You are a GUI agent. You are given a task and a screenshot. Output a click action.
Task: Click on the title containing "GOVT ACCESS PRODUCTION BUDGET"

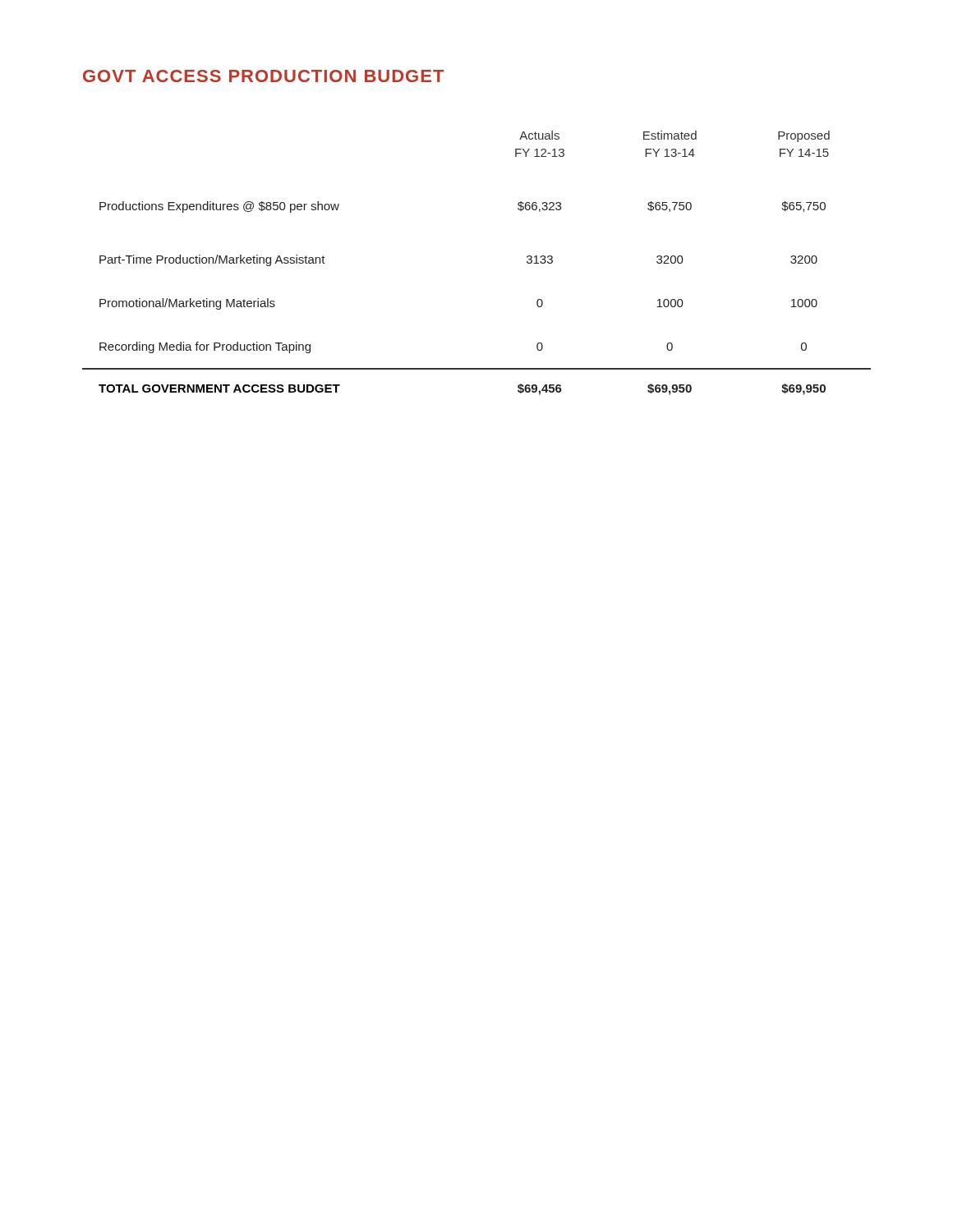pyautogui.click(x=263, y=76)
